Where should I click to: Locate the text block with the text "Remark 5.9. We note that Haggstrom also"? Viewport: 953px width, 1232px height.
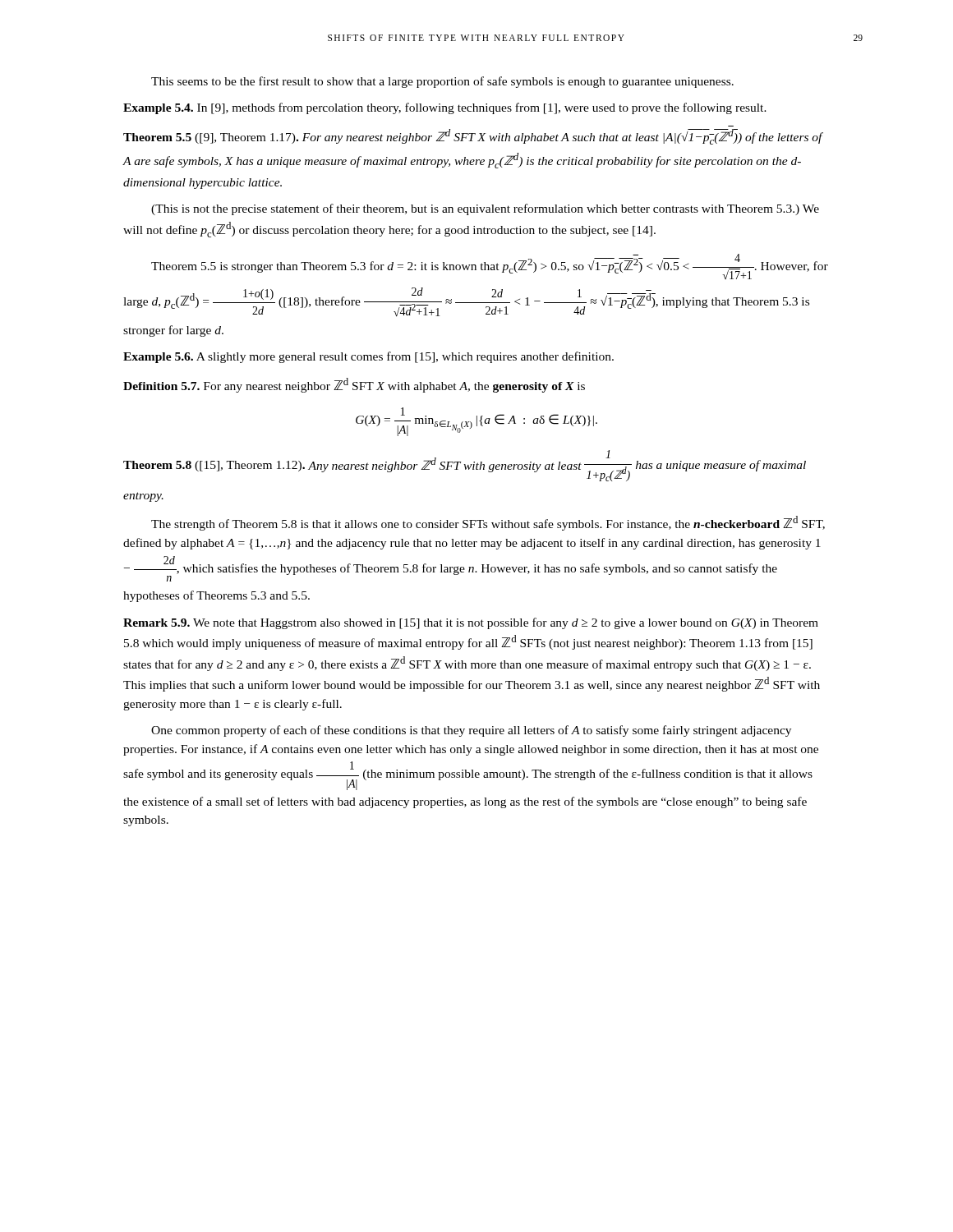[476, 663]
